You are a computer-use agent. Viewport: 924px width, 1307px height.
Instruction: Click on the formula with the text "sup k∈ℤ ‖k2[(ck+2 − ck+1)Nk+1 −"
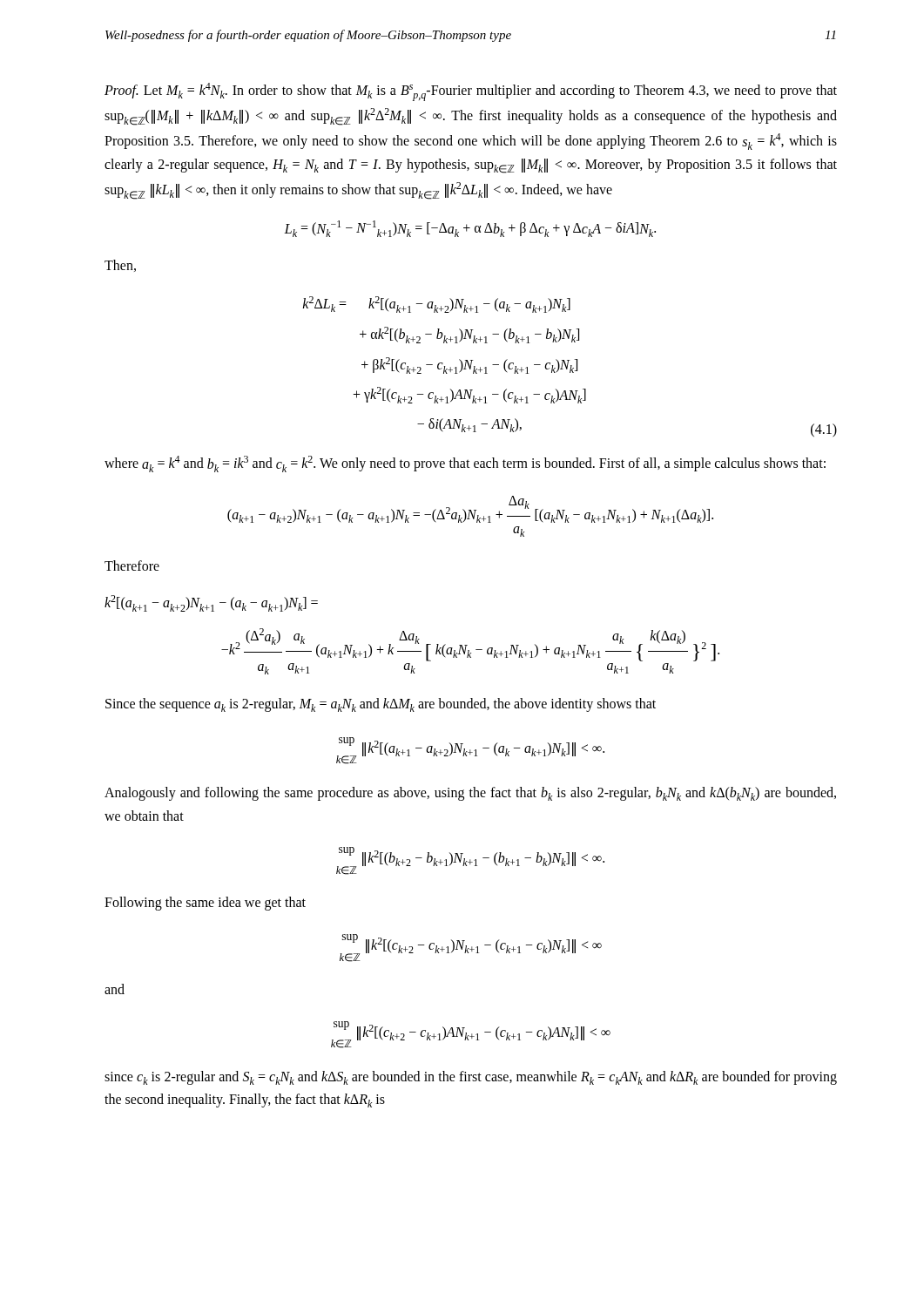point(471,947)
